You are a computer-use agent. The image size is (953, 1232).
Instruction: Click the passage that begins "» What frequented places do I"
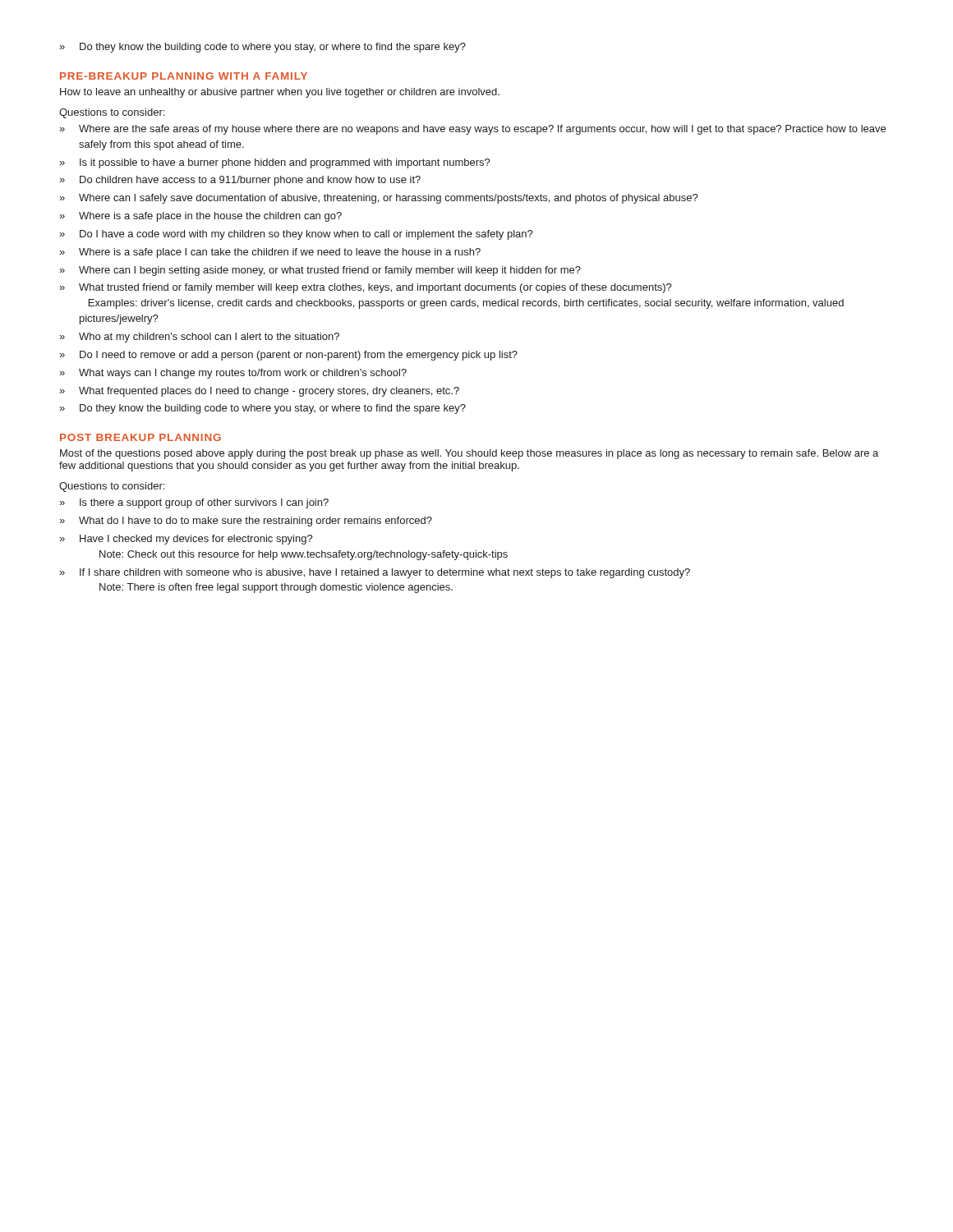click(x=259, y=392)
